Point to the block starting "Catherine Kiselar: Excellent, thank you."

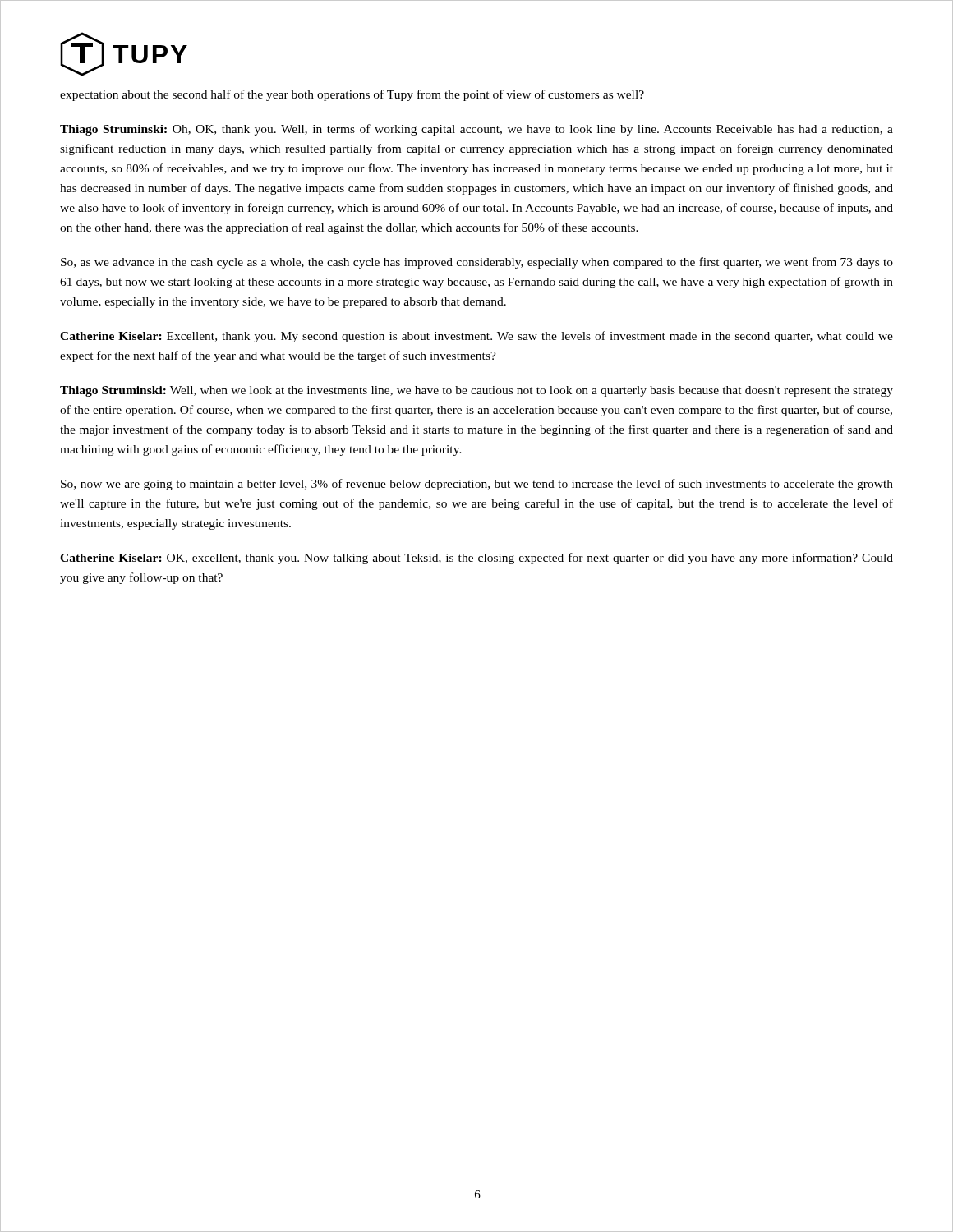pyautogui.click(x=476, y=346)
